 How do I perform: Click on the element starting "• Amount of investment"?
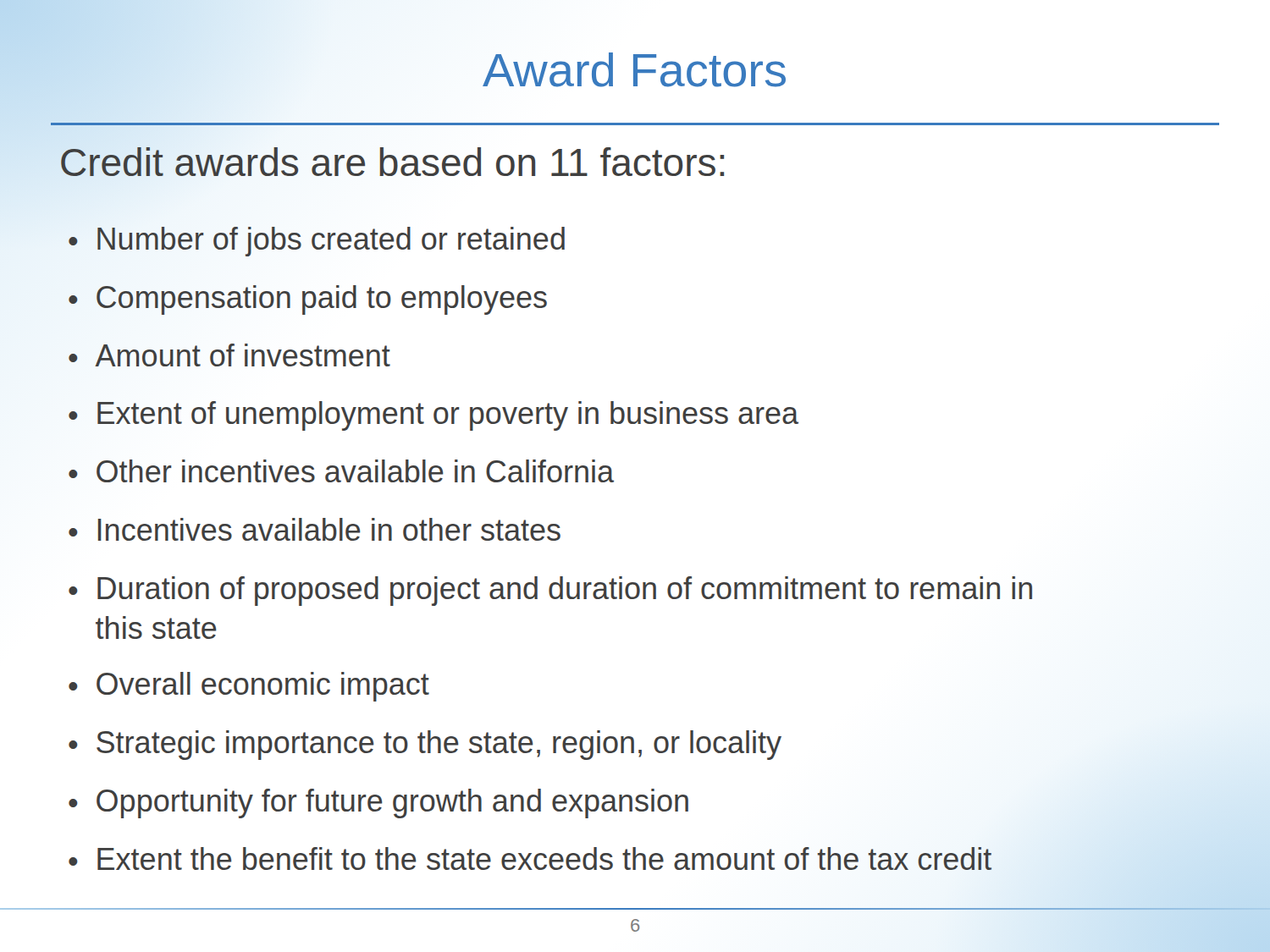(x=229, y=357)
